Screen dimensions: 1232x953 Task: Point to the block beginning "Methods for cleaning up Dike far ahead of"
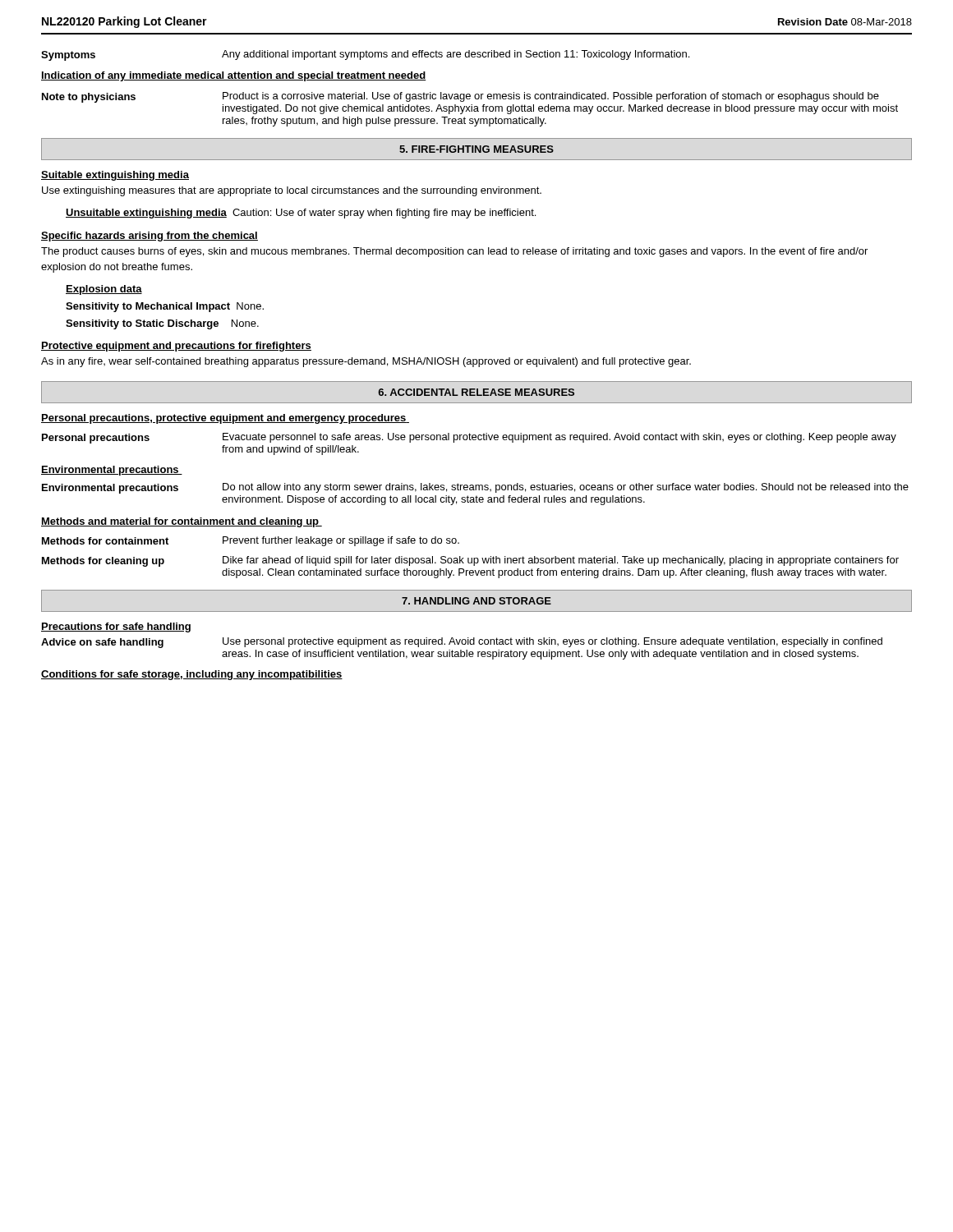[x=476, y=566]
